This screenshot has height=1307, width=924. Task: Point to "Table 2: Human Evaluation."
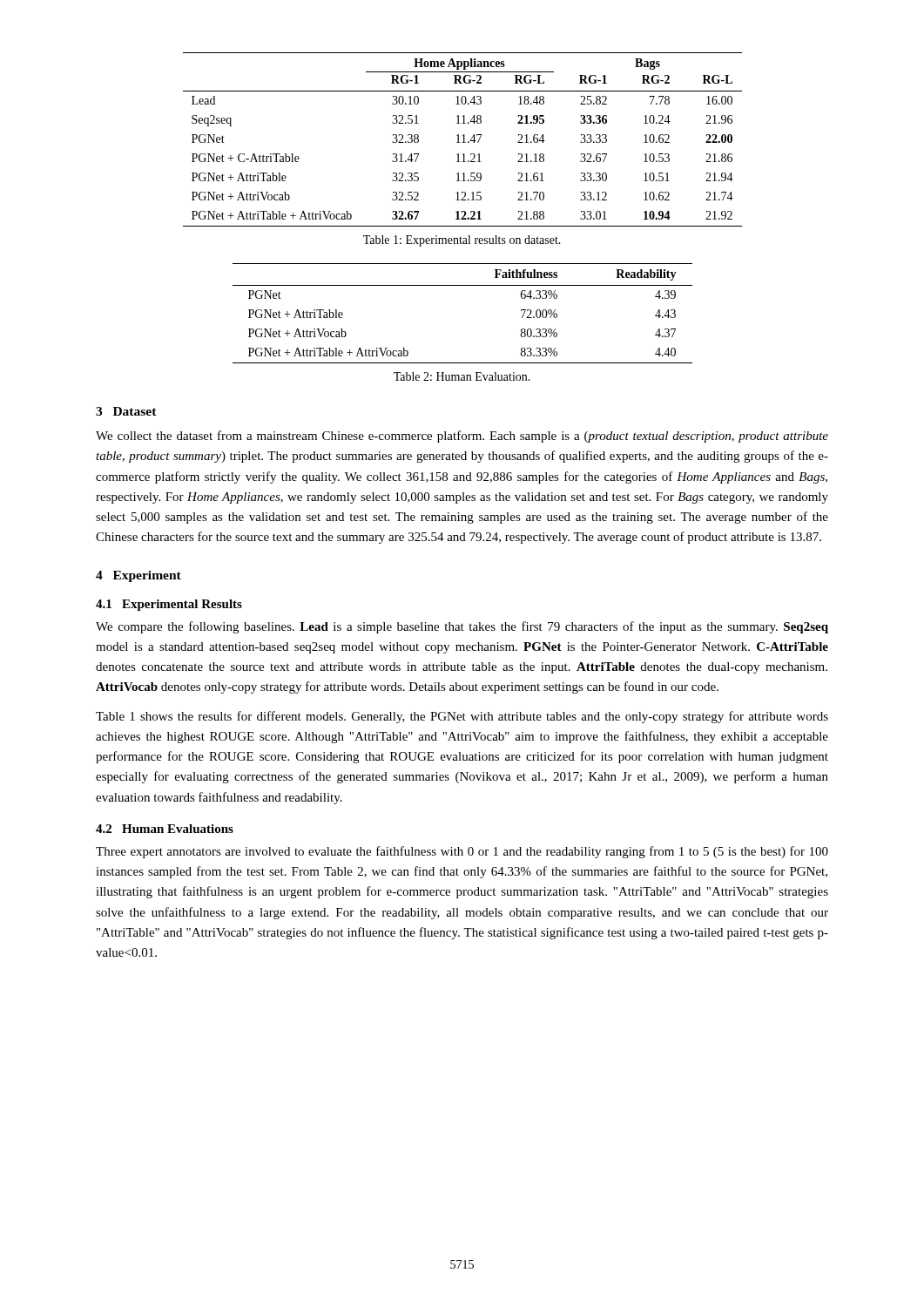click(x=462, y=377)
